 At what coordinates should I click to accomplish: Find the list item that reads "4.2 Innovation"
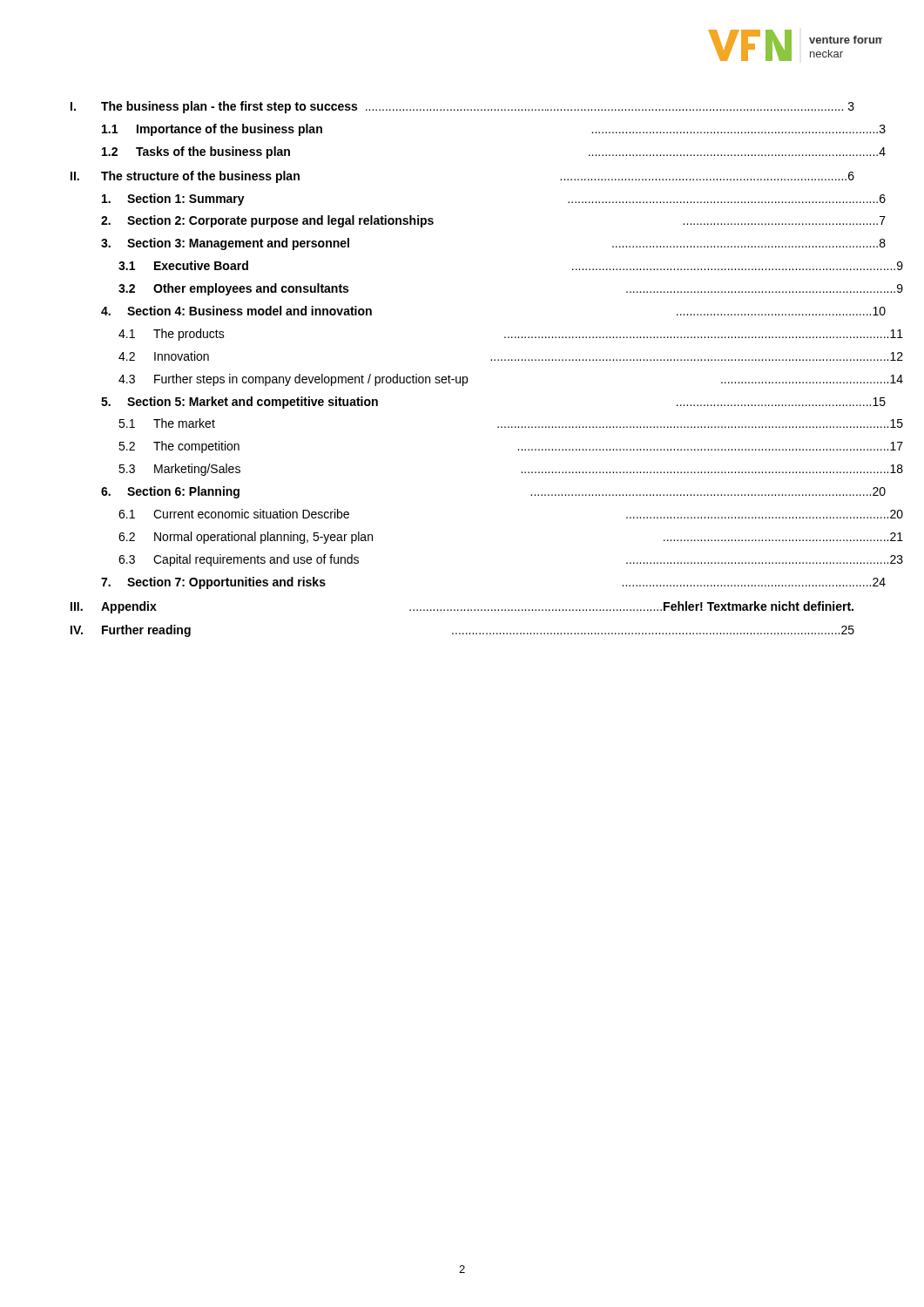tap(511, 357)
